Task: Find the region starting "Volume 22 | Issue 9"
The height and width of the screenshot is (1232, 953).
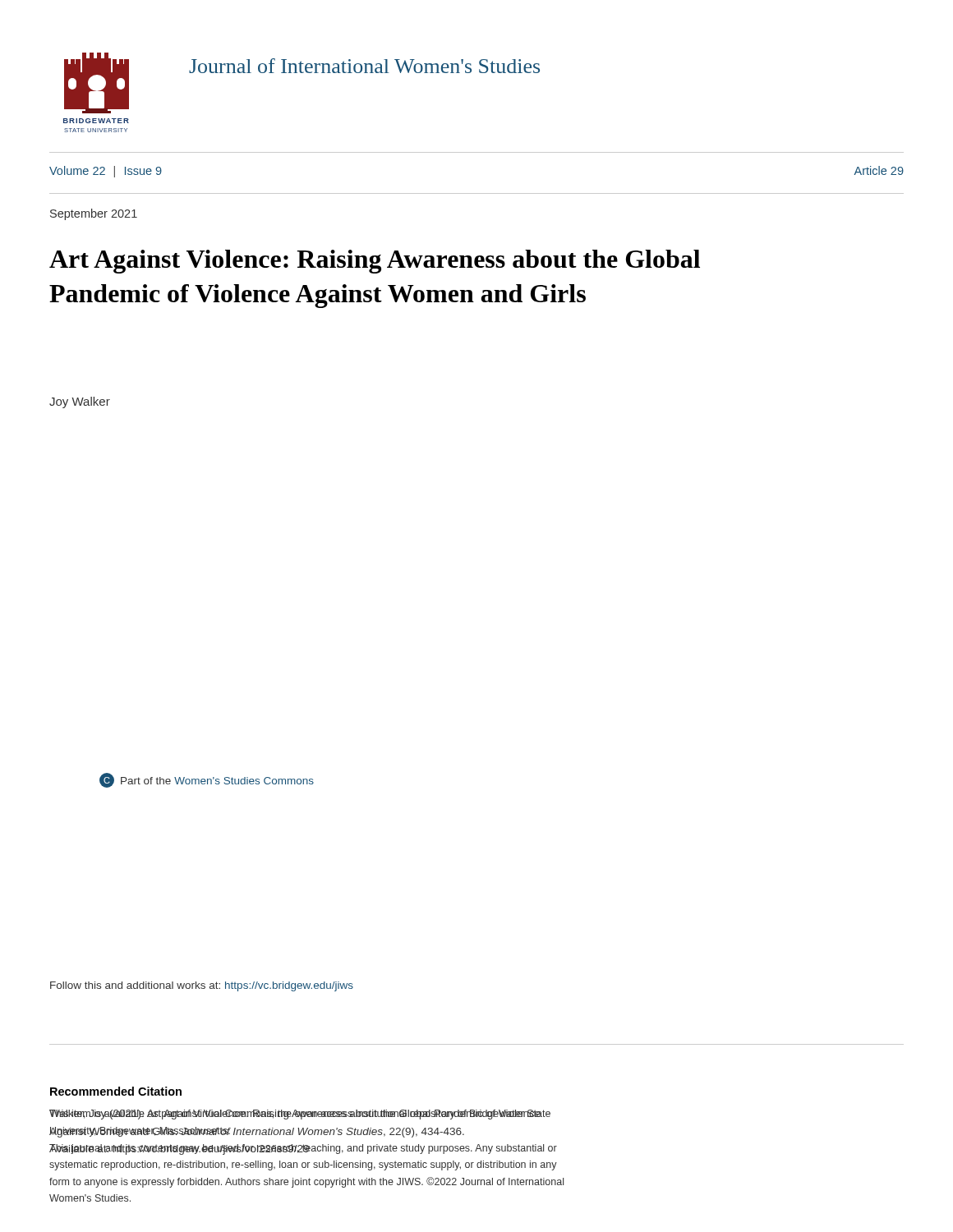Action: (x=106, y=171)
